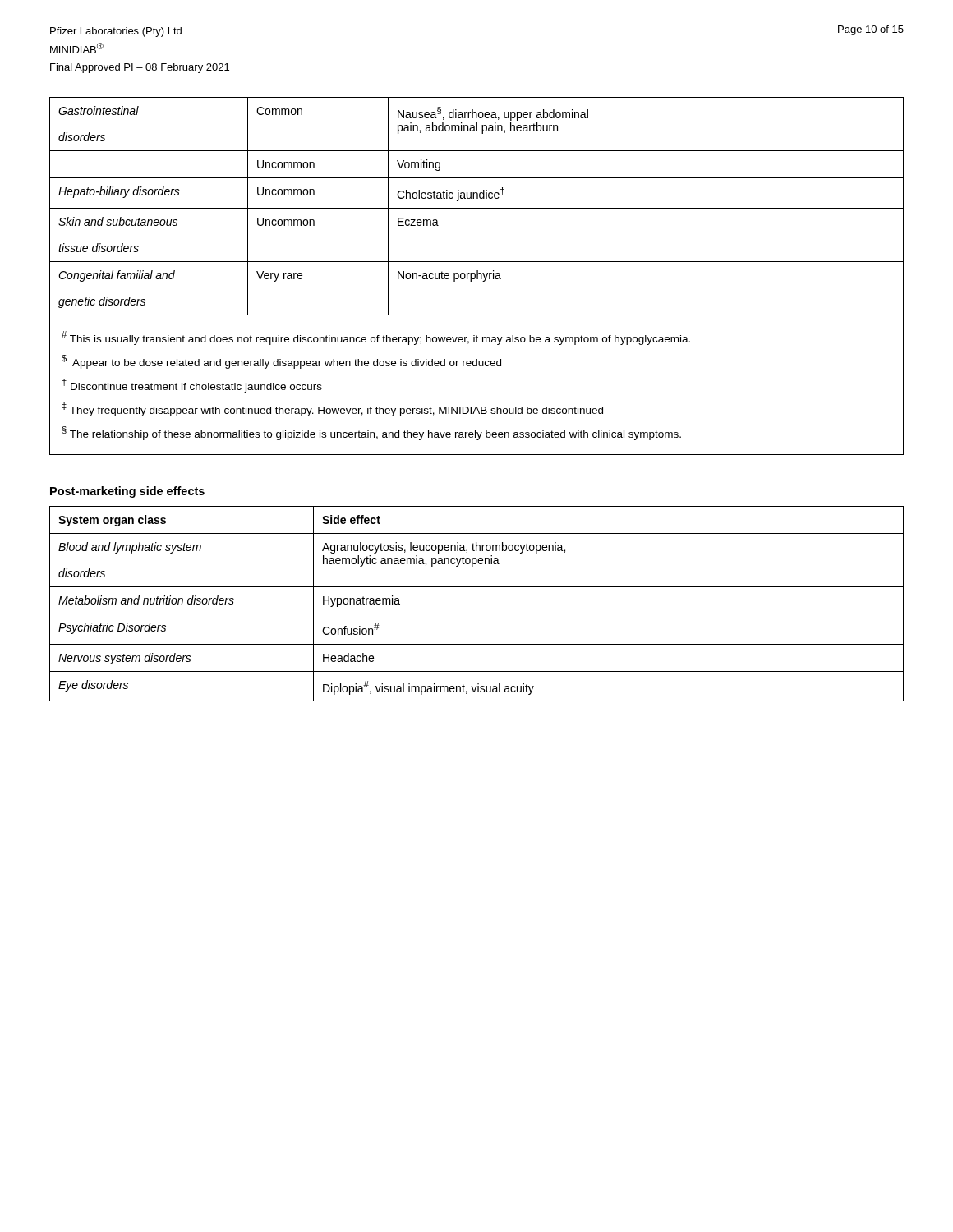Screen dimensions: 1232x953
Task: Click on the table containing "Congenital familial and"
Action: 476,206
